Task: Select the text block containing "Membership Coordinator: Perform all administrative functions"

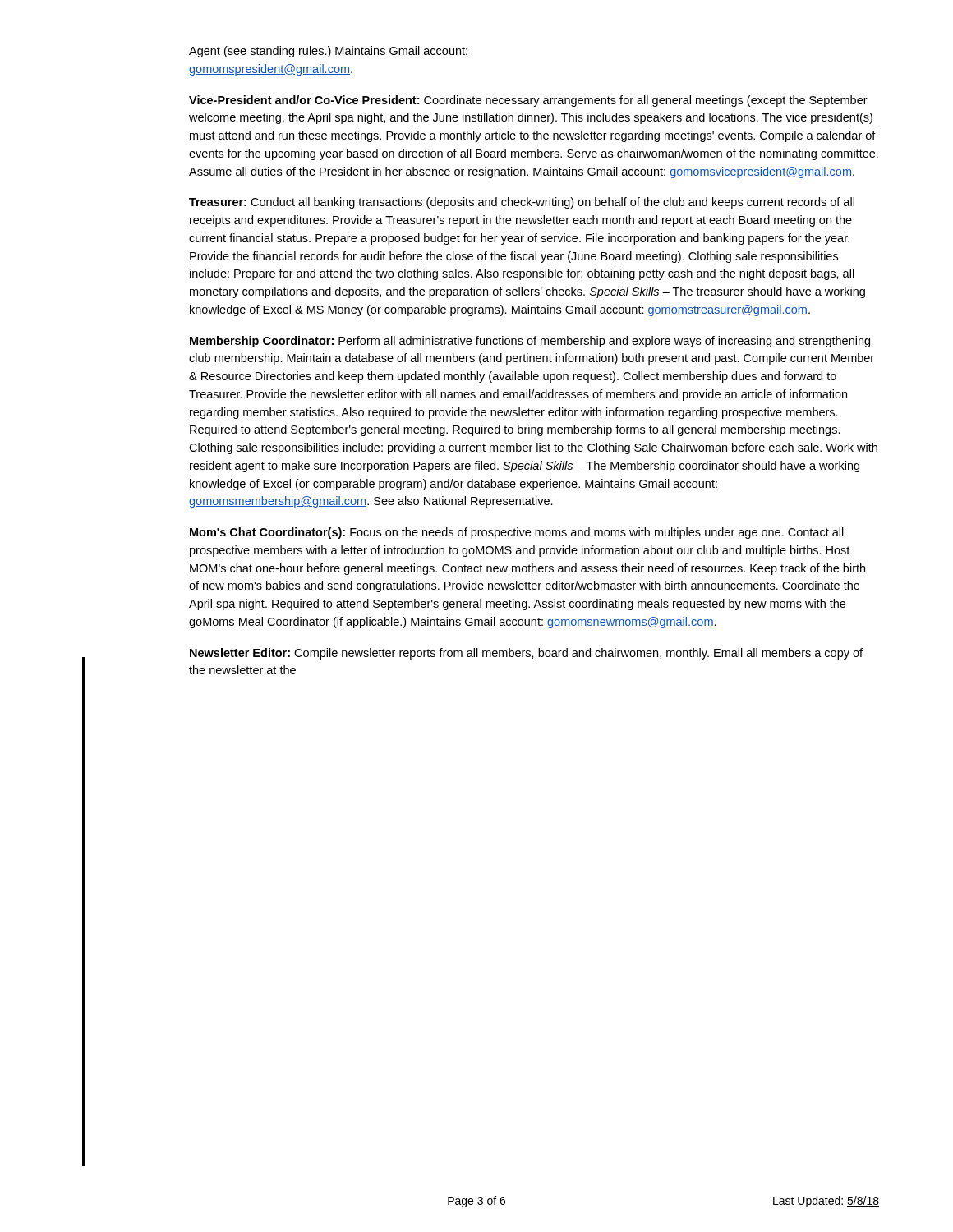Action: [x=533, y=421]
